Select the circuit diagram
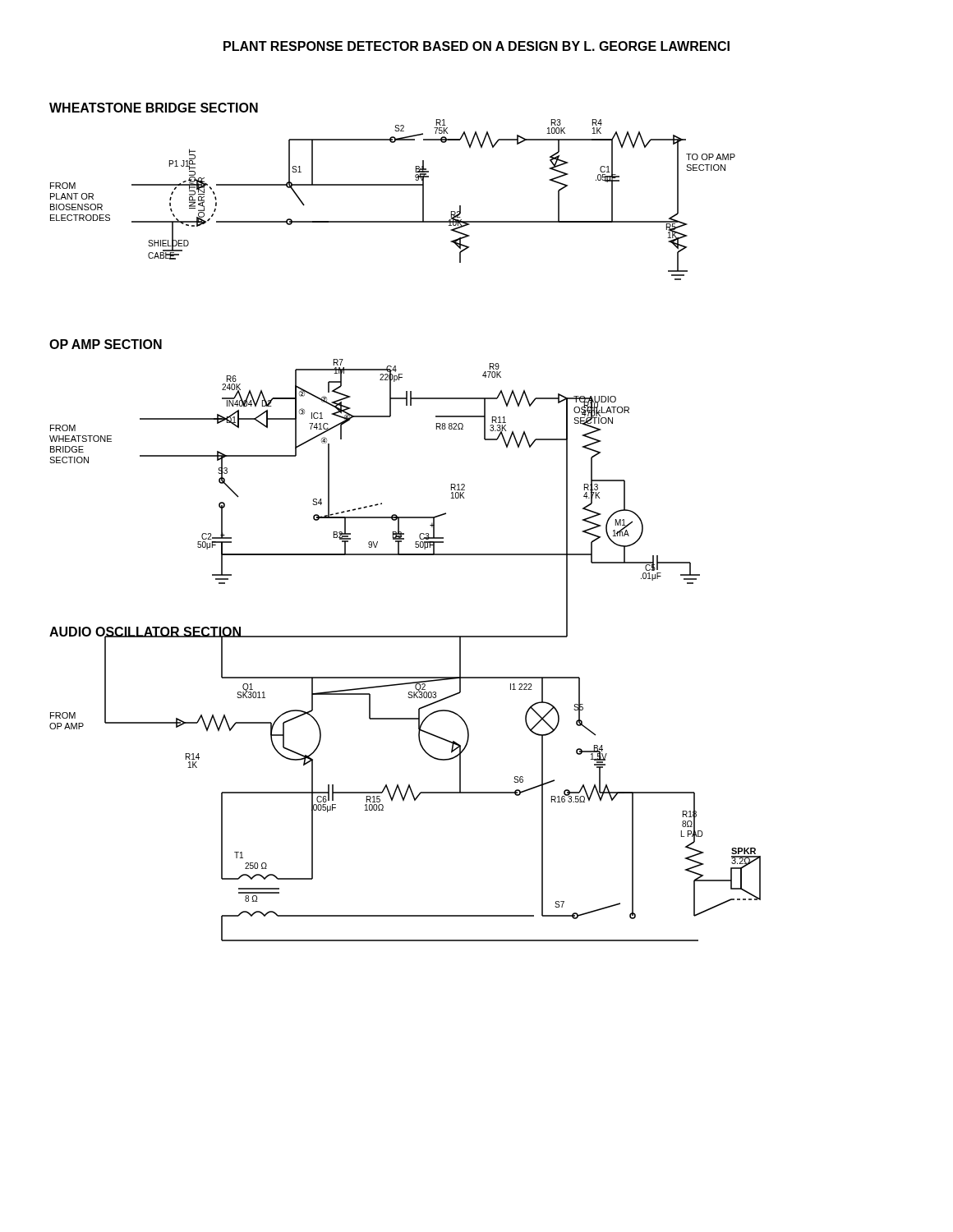 485,647
